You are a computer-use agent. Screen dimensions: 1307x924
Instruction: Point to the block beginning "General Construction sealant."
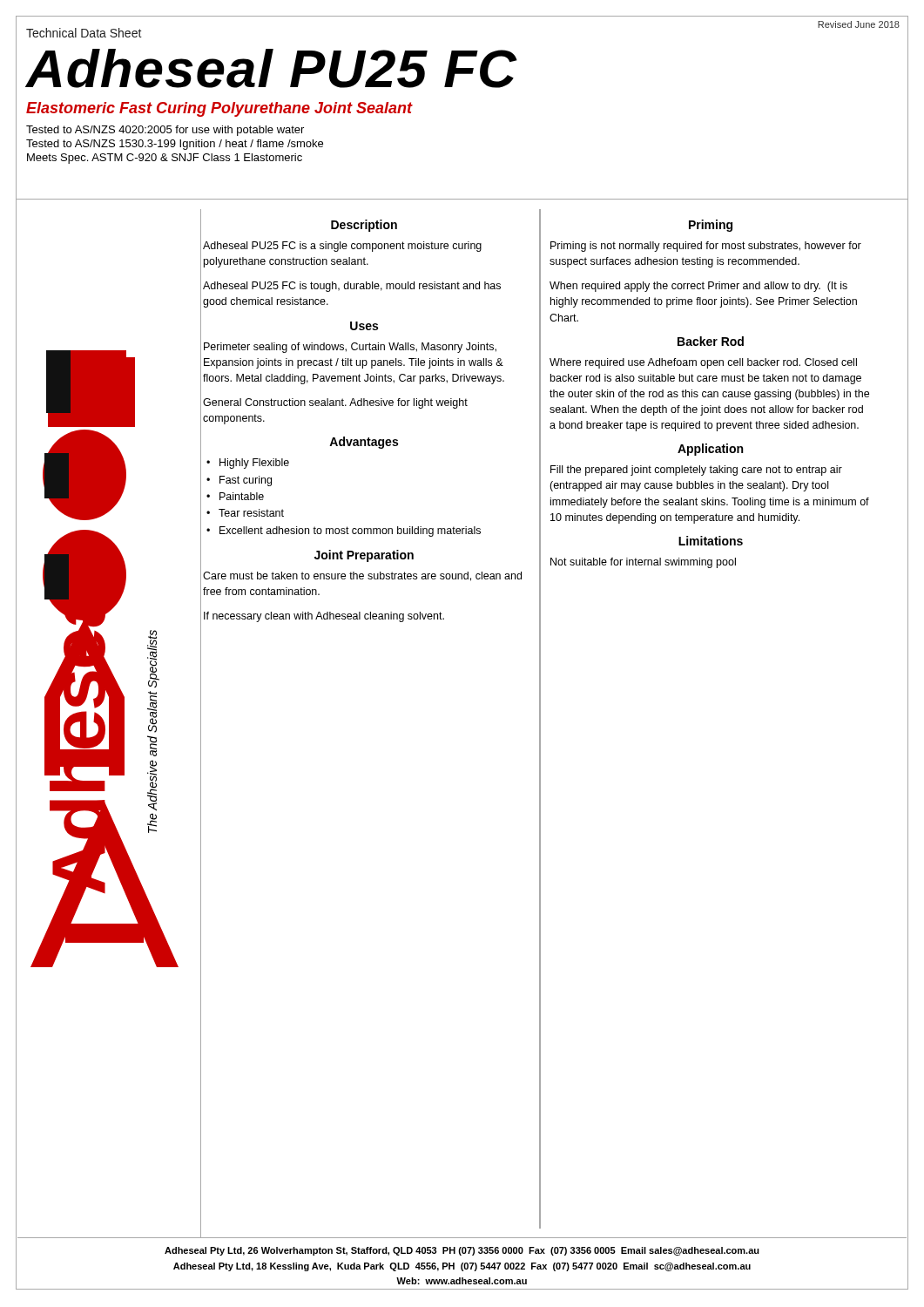[x=335, y=410]
